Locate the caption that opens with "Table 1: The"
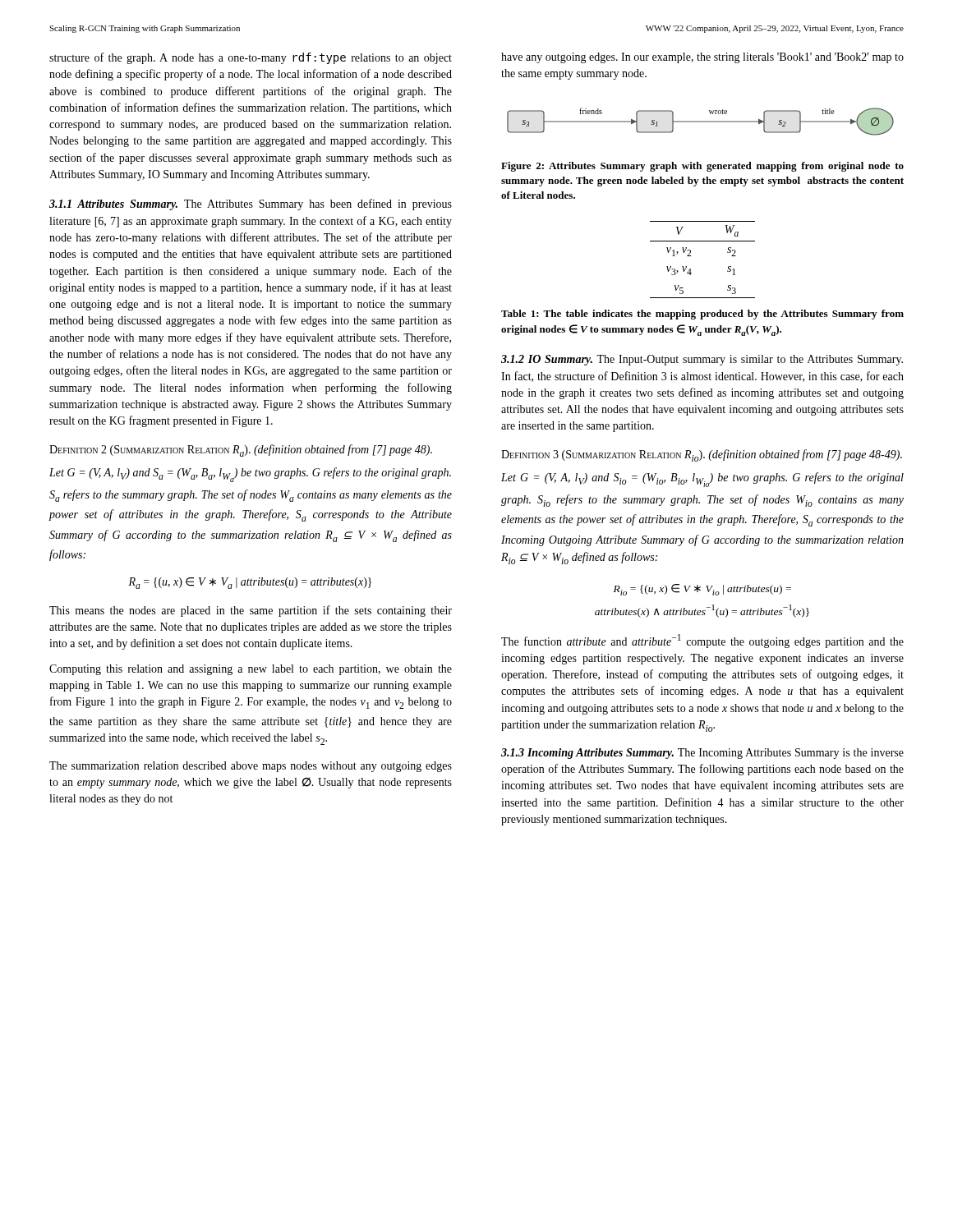Viewport: 953px width, 1232px height. (x=702, y=323)
